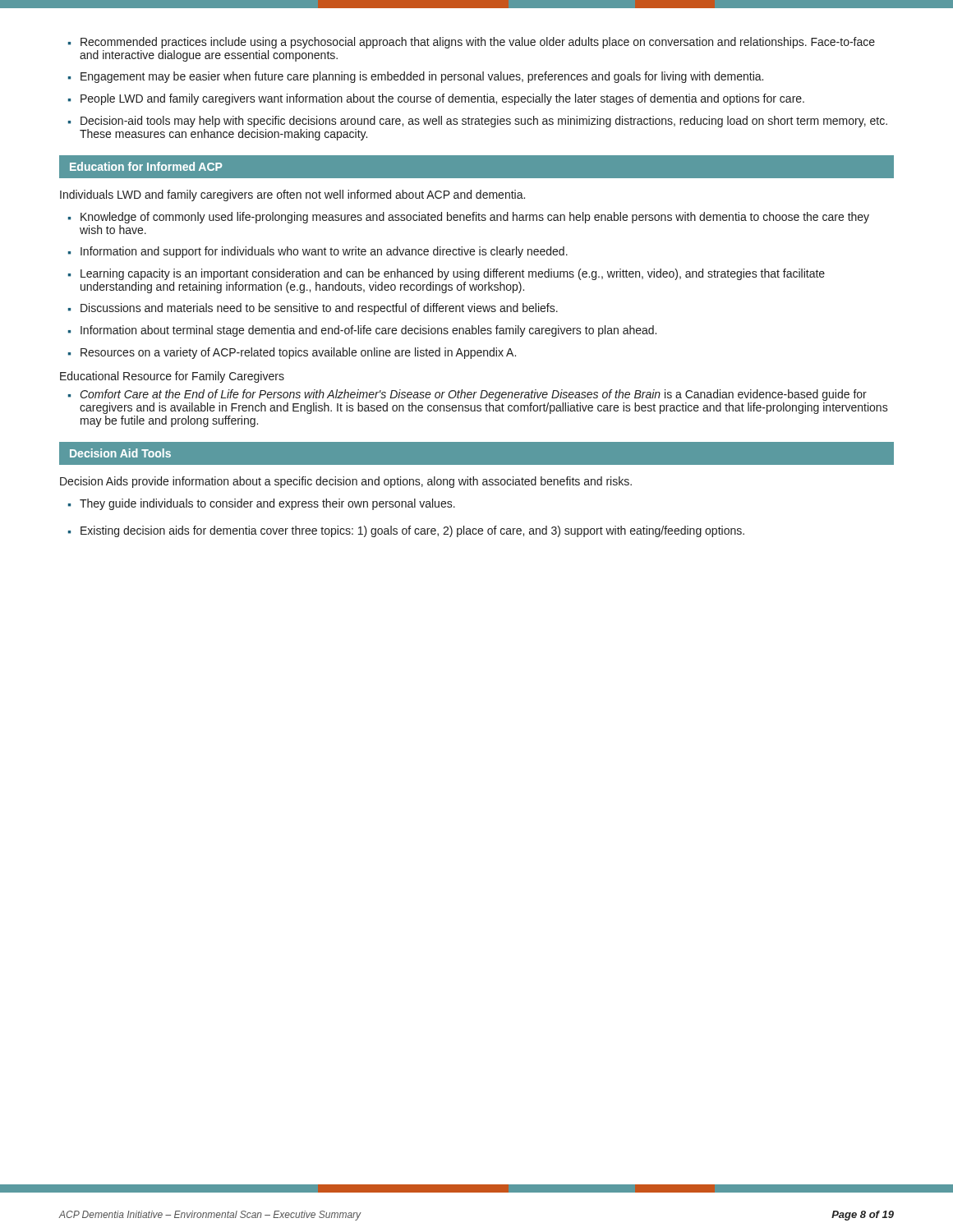This screenshot has height=1232, width=953.
Task: Find the element starting "Resources on a variety of ACP-related topics"
Action: [298, 352]
